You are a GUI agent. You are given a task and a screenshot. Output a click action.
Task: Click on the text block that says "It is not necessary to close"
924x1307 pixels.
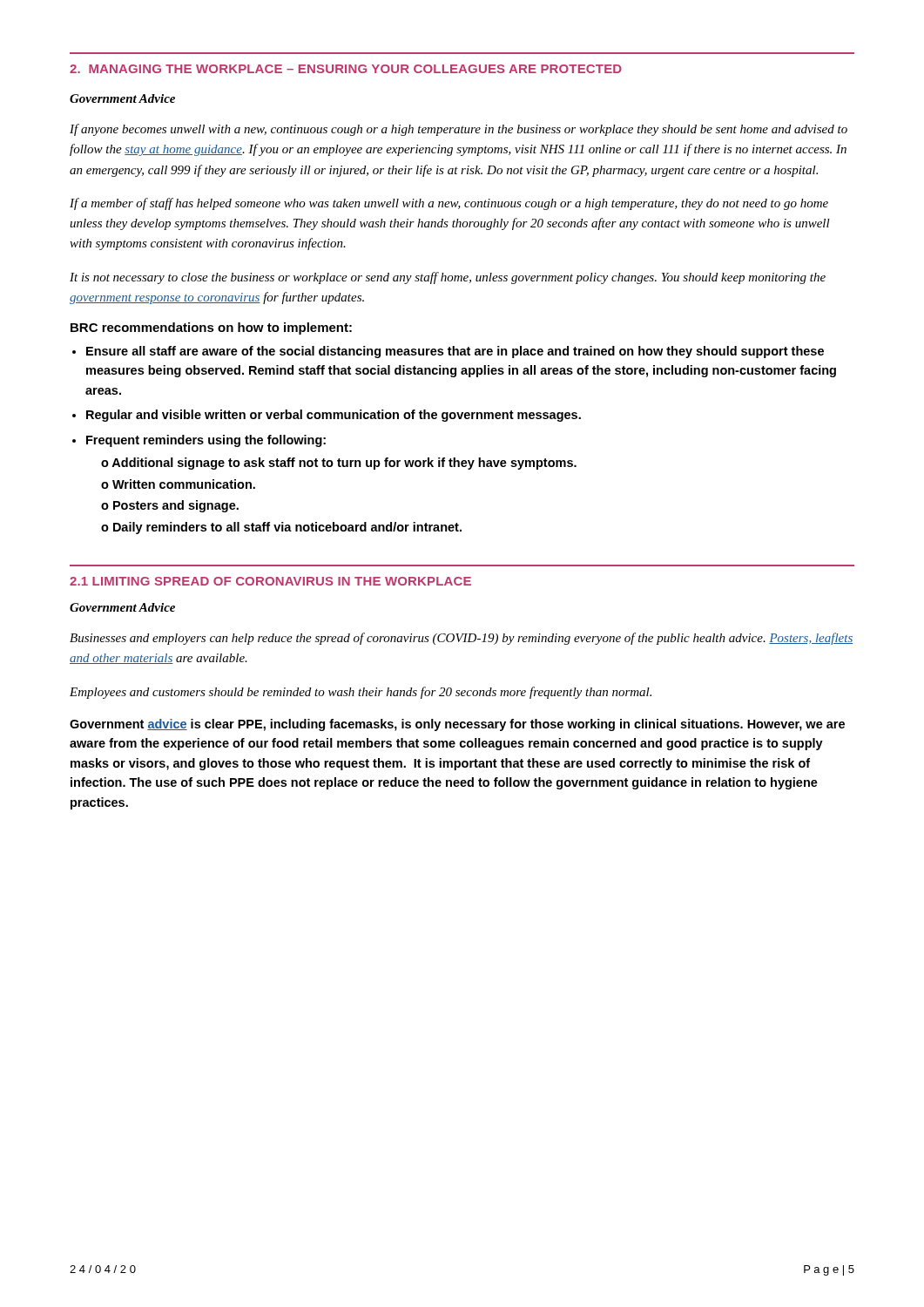462,287
